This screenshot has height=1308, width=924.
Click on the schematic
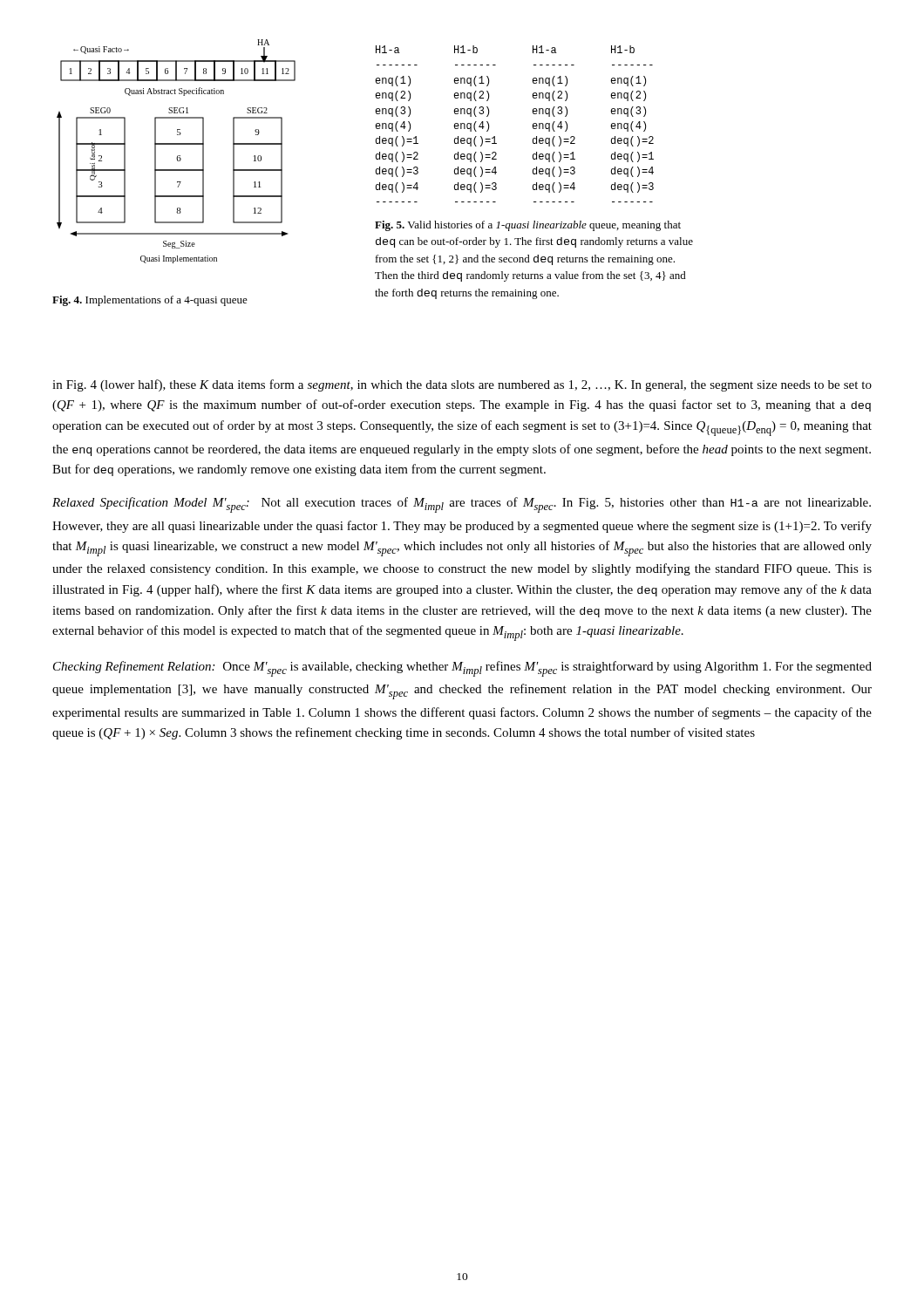click(201, 161)
